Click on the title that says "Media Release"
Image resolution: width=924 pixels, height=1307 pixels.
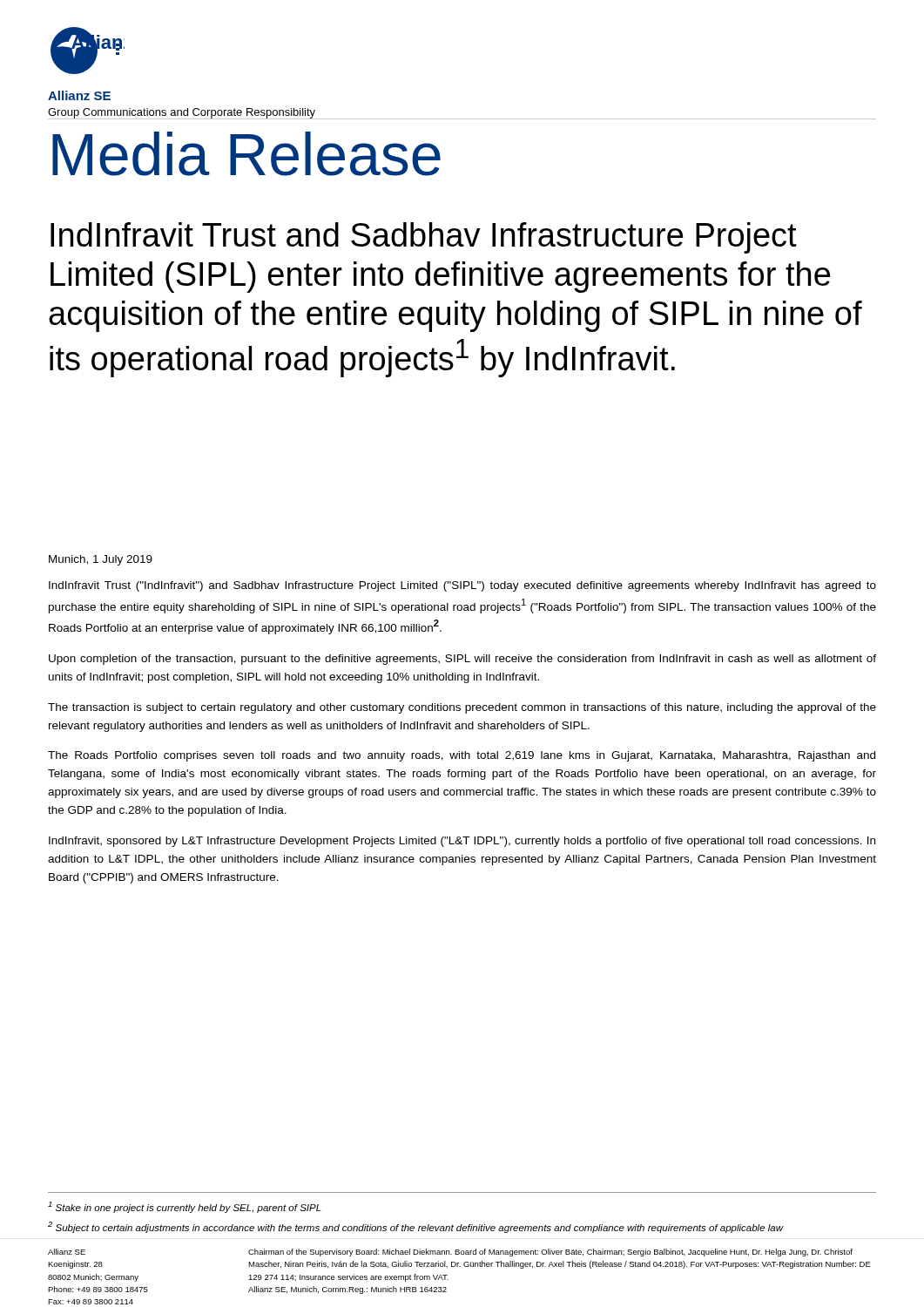point(462,155)
